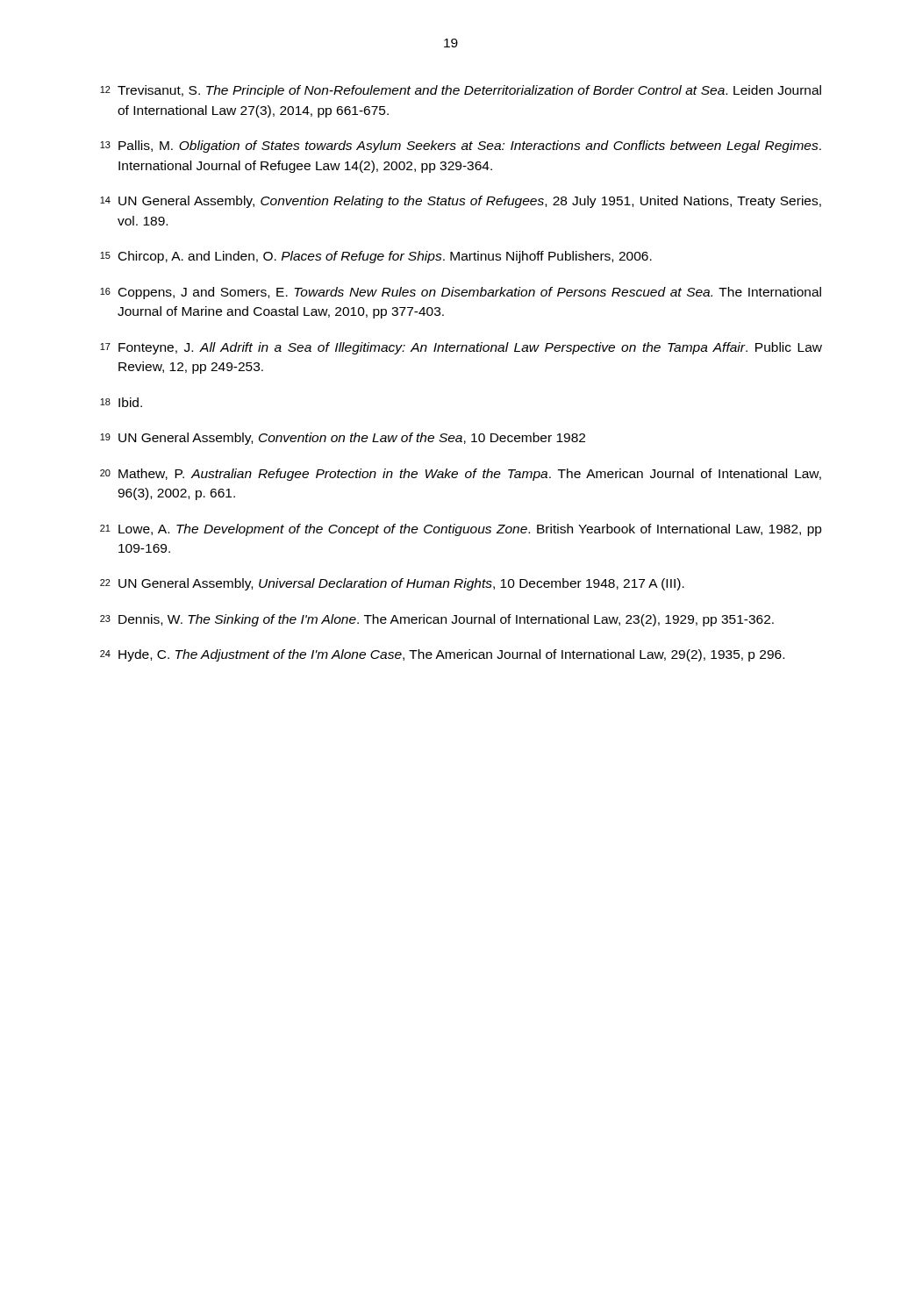Click on the region starting "17 Fonteyne, J. All Adrift in a"

coord(450,357)
